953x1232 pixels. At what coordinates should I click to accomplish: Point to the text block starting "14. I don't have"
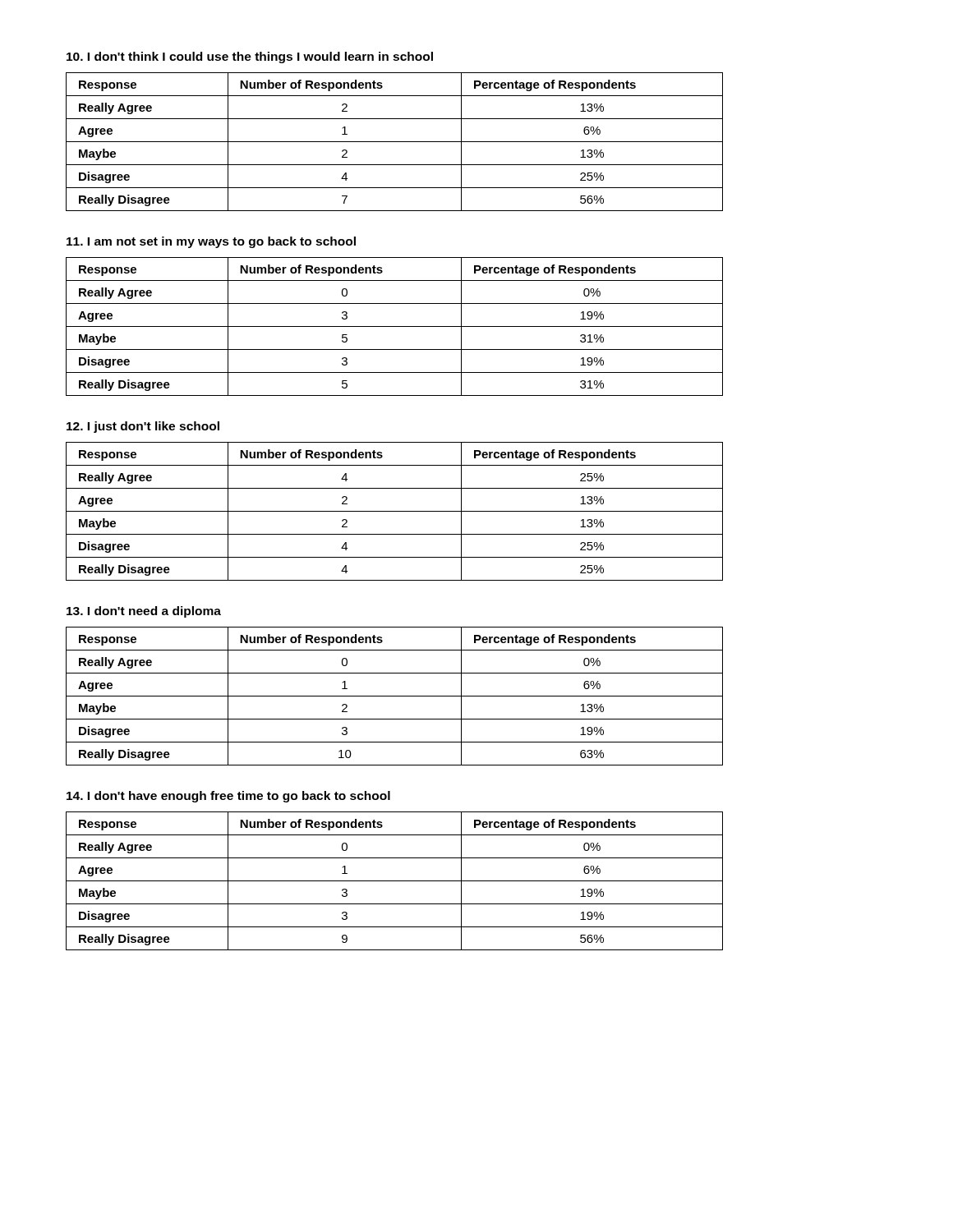[228, 795]
